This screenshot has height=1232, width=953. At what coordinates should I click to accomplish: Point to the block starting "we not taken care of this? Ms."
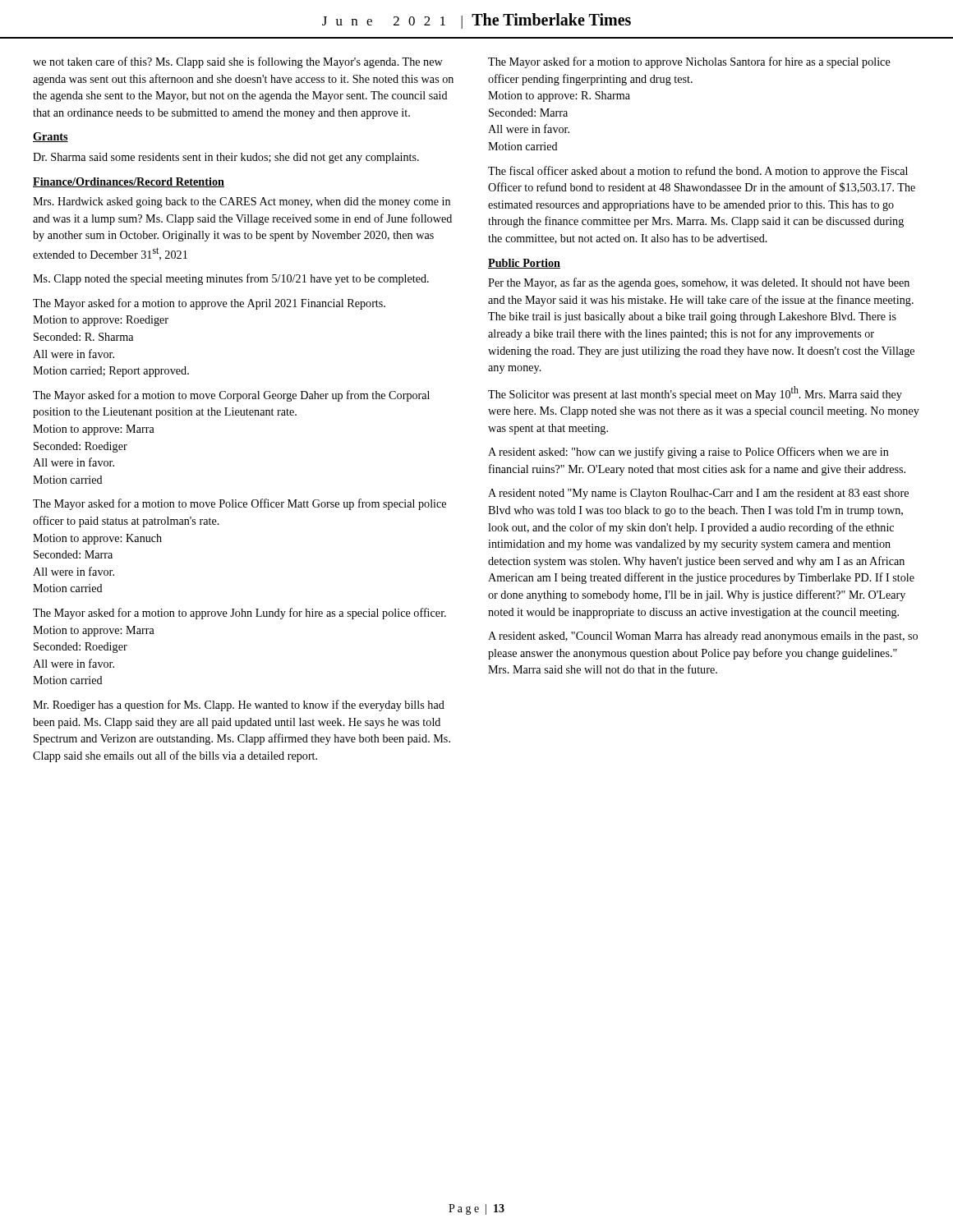coord(249,87)
